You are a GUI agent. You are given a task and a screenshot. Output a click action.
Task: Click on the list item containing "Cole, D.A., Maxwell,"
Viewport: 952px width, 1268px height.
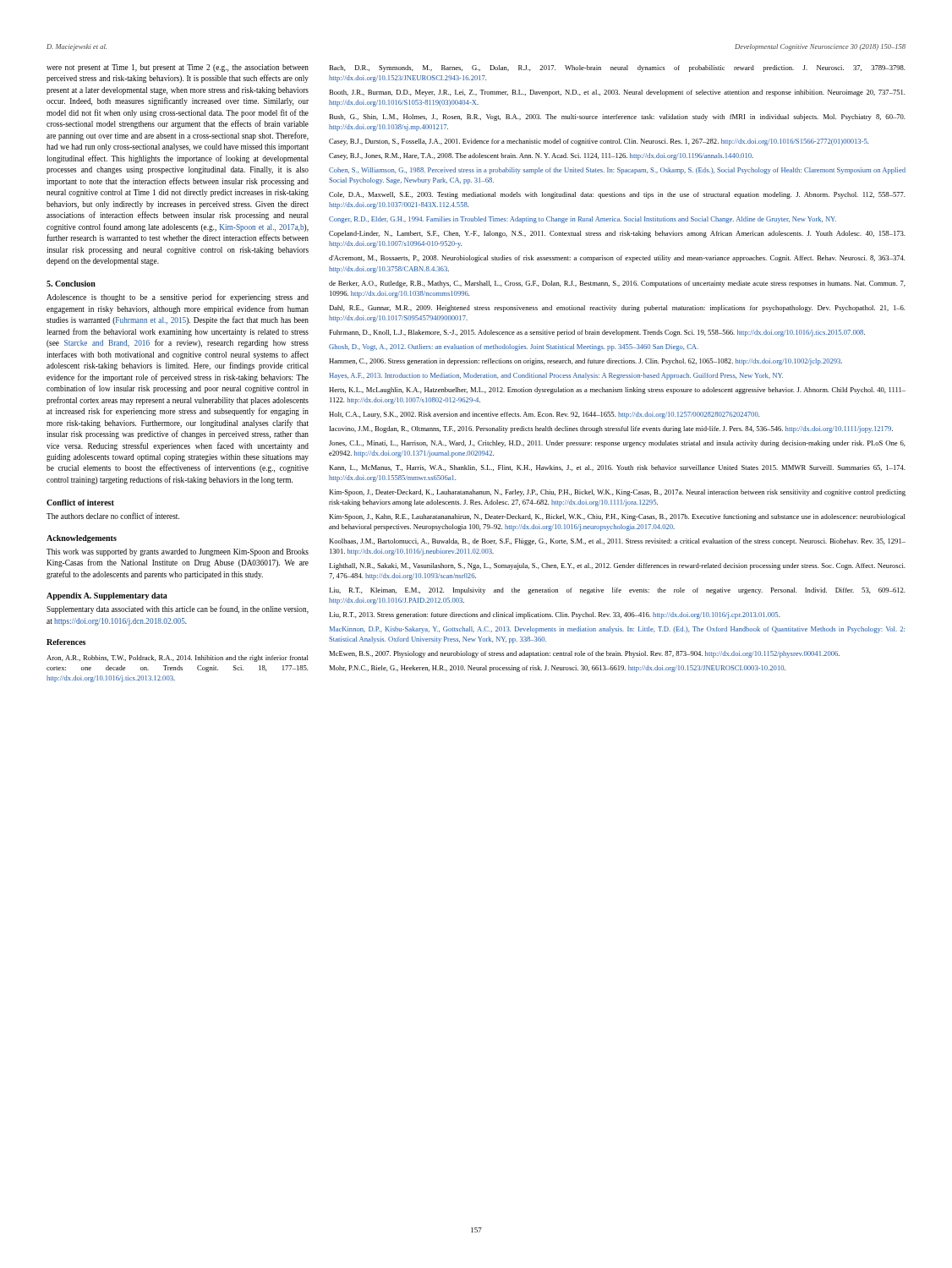(617, 200)
